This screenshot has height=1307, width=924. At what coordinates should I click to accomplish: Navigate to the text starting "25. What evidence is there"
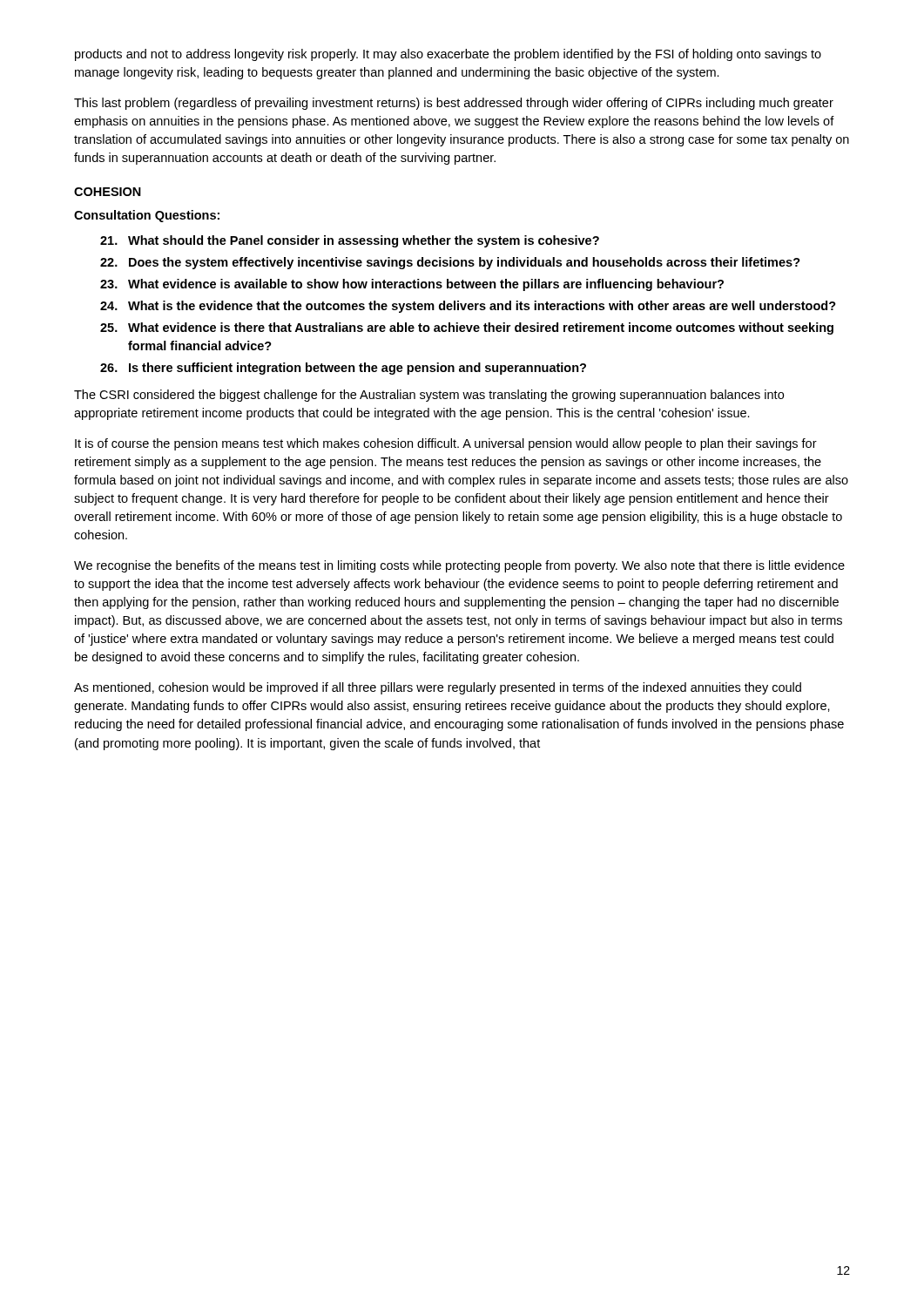[x=475, y=337]
